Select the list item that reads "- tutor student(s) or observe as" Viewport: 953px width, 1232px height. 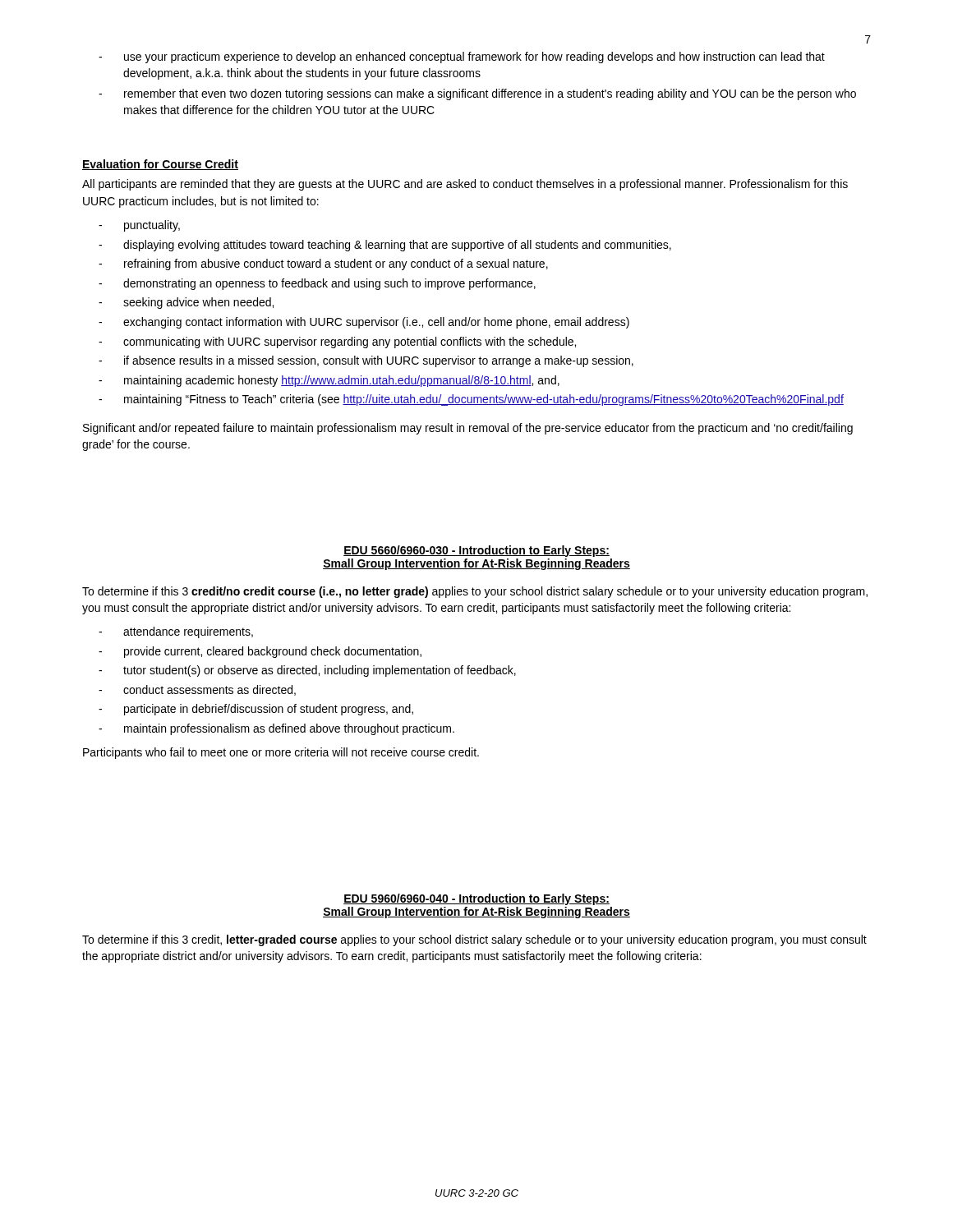476,671
